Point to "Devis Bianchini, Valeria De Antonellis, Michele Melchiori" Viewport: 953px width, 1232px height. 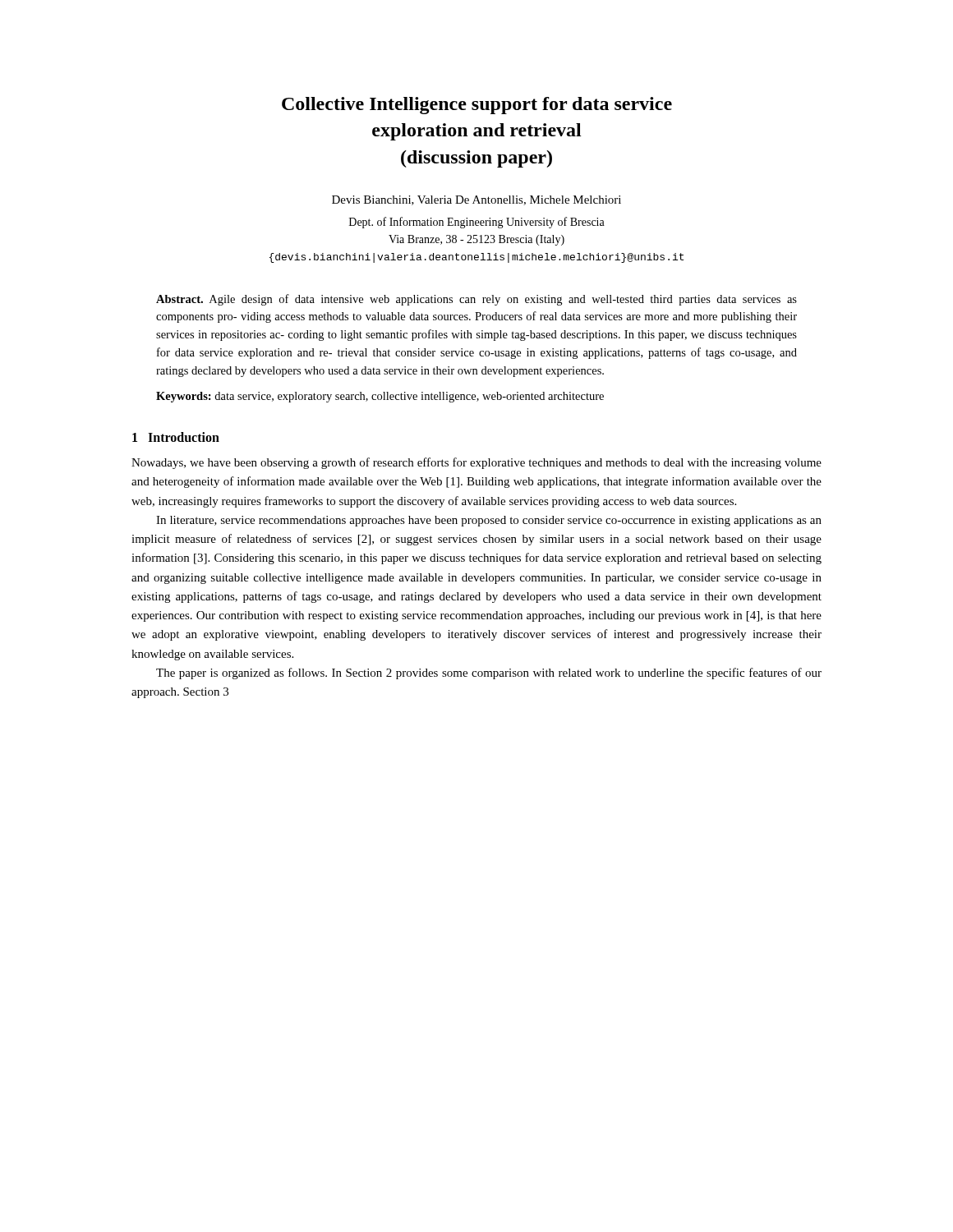476,200
